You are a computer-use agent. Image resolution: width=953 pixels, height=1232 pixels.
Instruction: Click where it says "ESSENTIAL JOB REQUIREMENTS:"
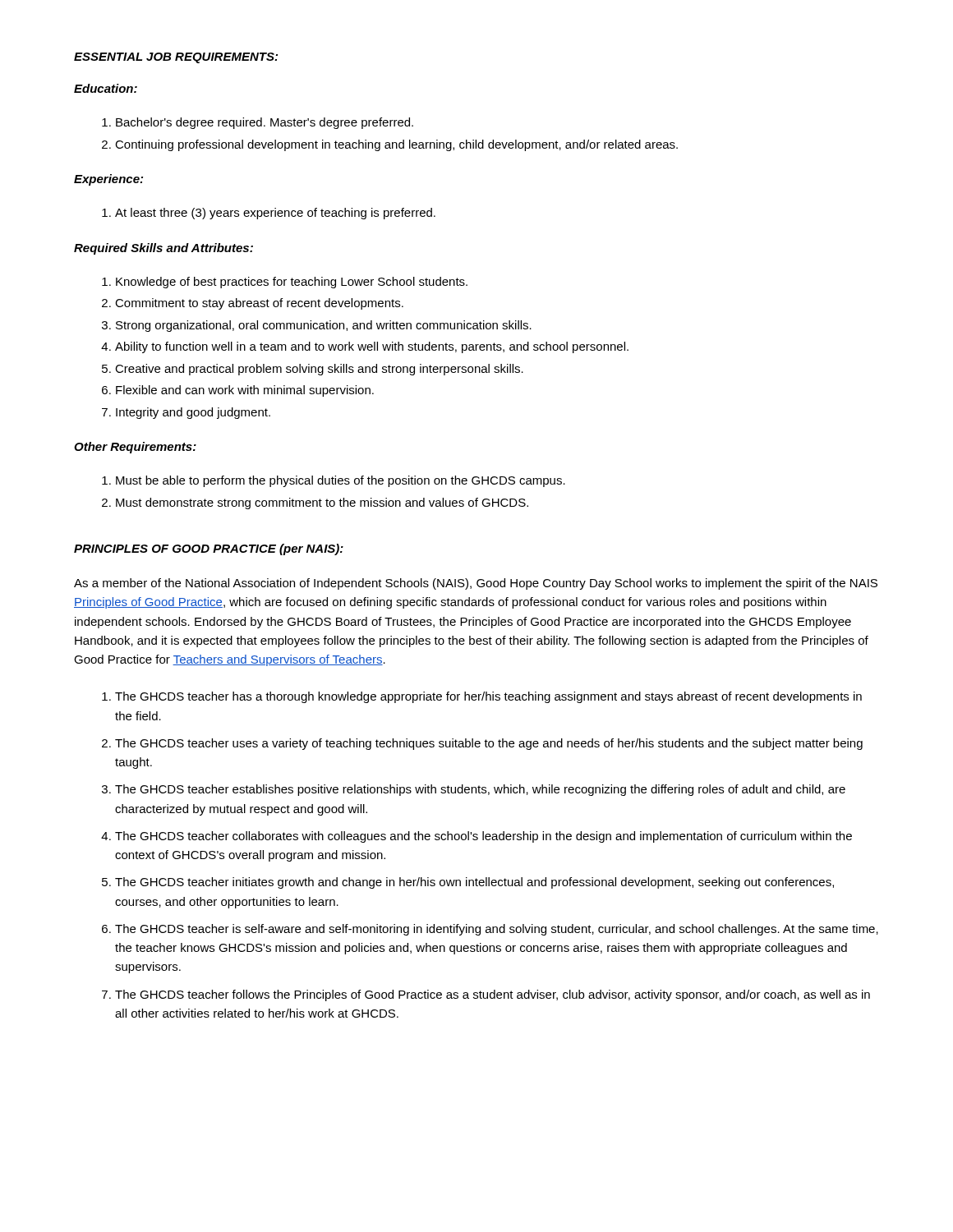coord(176,56)
